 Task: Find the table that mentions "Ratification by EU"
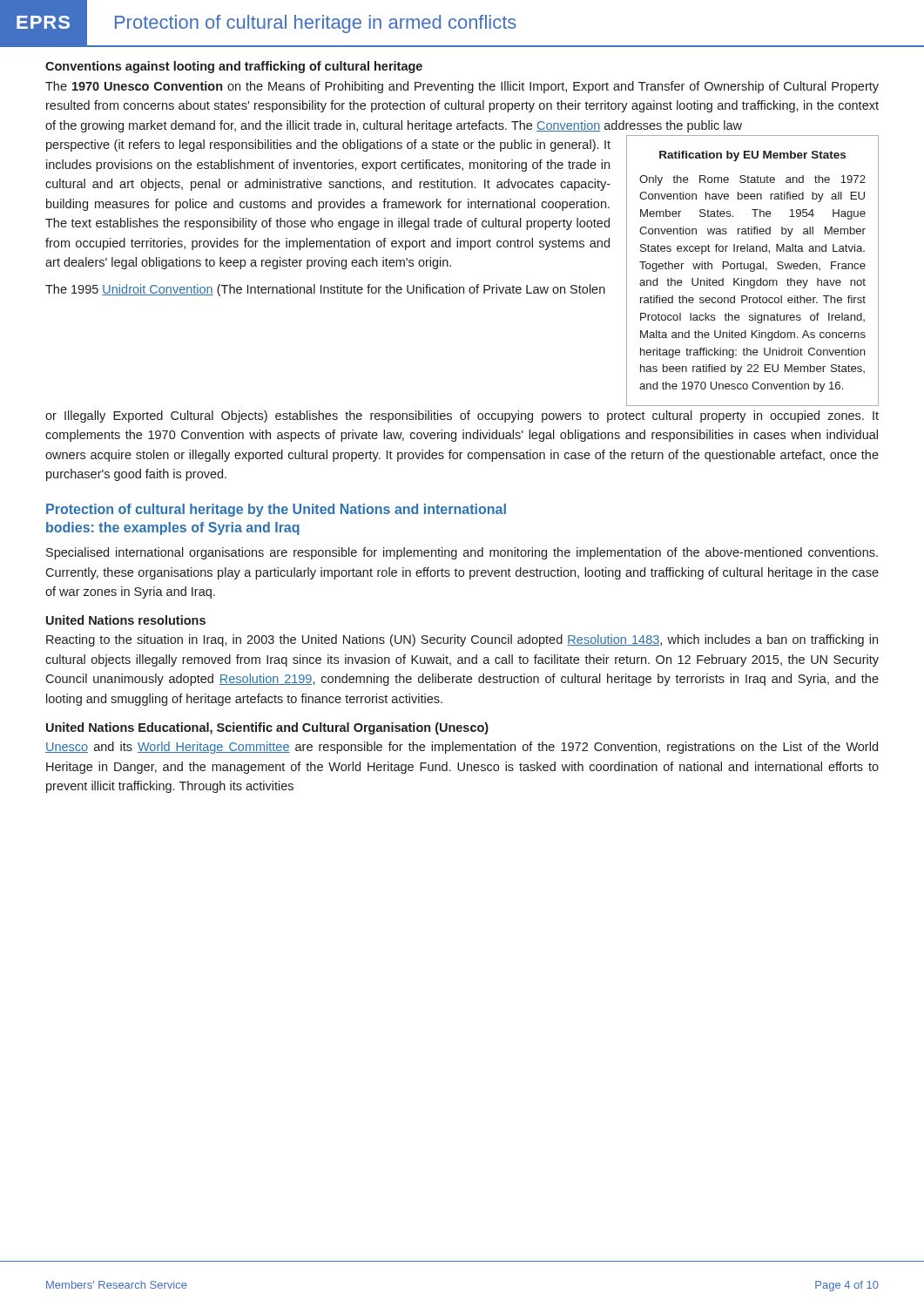click(x=752, y=271)
